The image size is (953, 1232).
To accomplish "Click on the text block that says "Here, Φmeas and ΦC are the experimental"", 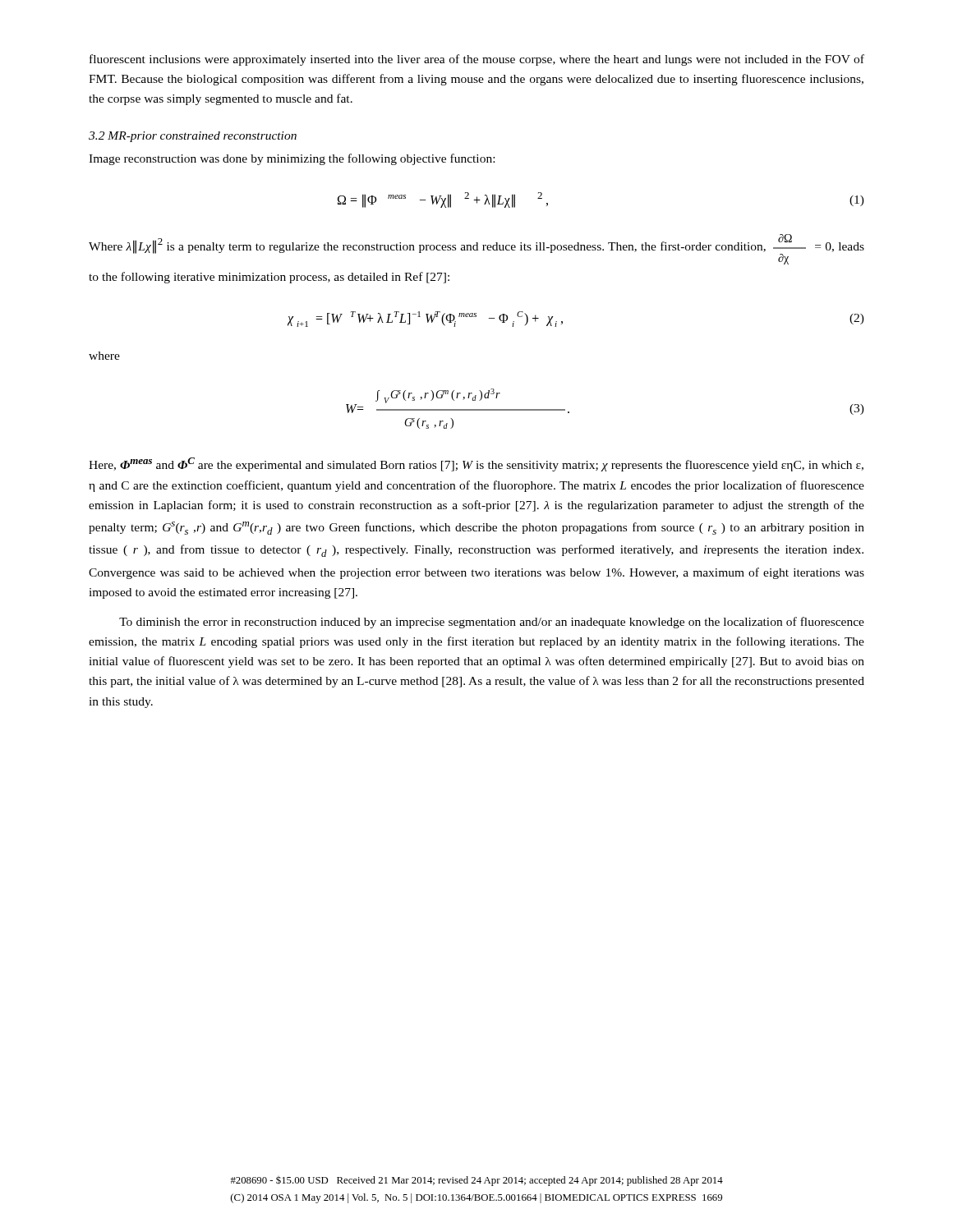I will pos(476,527).
